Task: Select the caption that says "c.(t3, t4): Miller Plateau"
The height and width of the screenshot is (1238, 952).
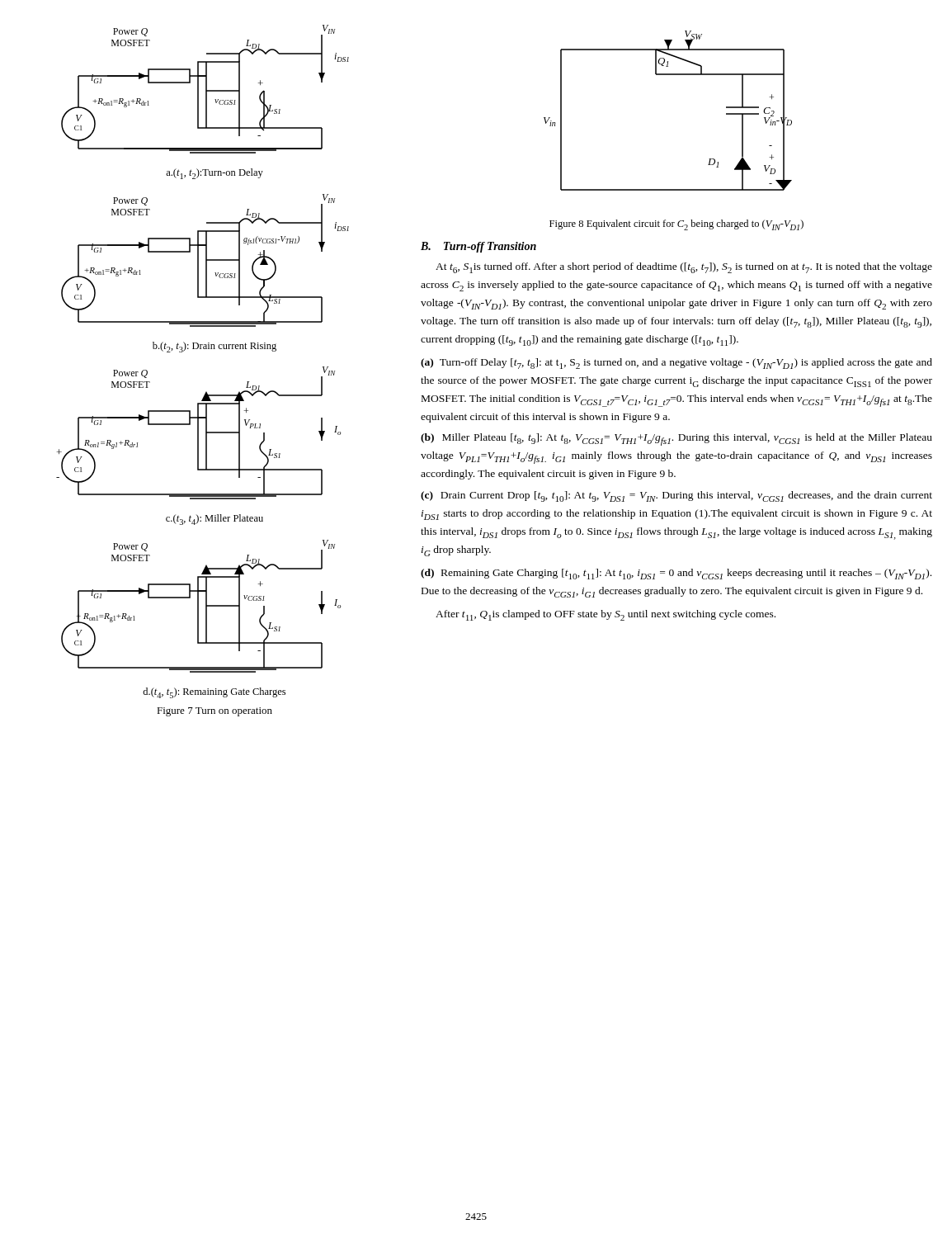Action: 214,519
